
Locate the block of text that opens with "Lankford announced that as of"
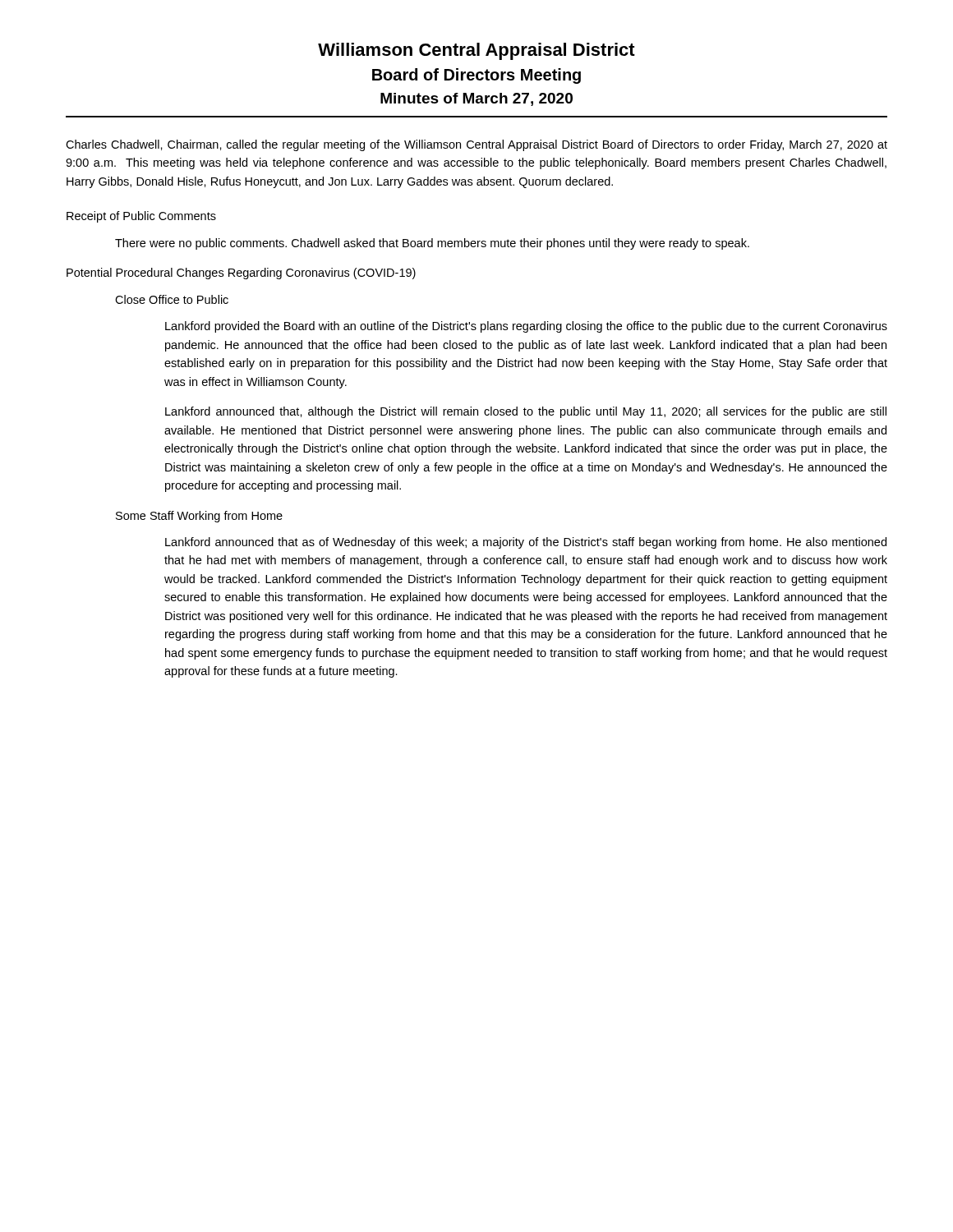pyautogui.click(x=526, y=607)
